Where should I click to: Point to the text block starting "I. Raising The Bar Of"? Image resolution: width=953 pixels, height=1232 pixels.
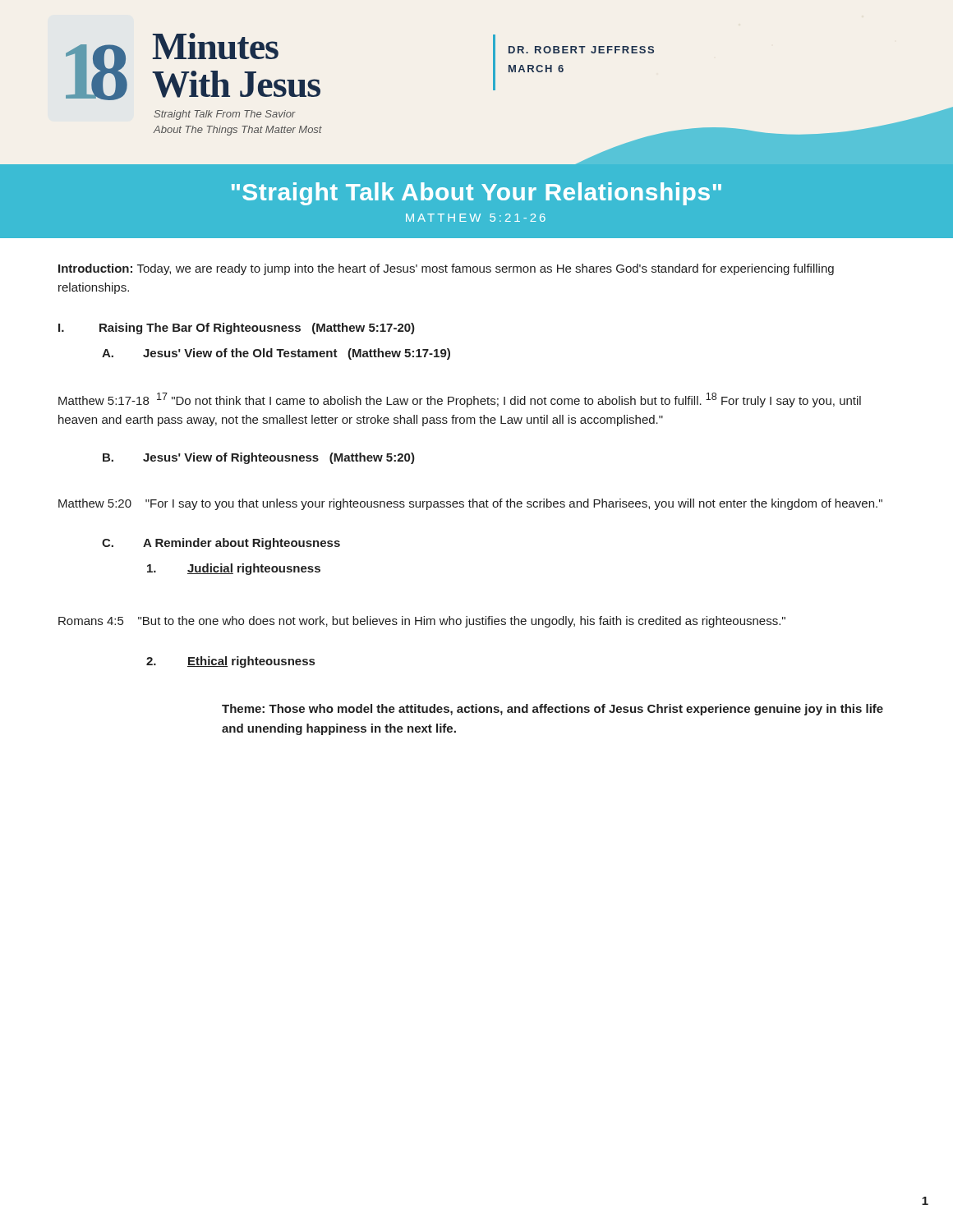(x=236, y=327)
